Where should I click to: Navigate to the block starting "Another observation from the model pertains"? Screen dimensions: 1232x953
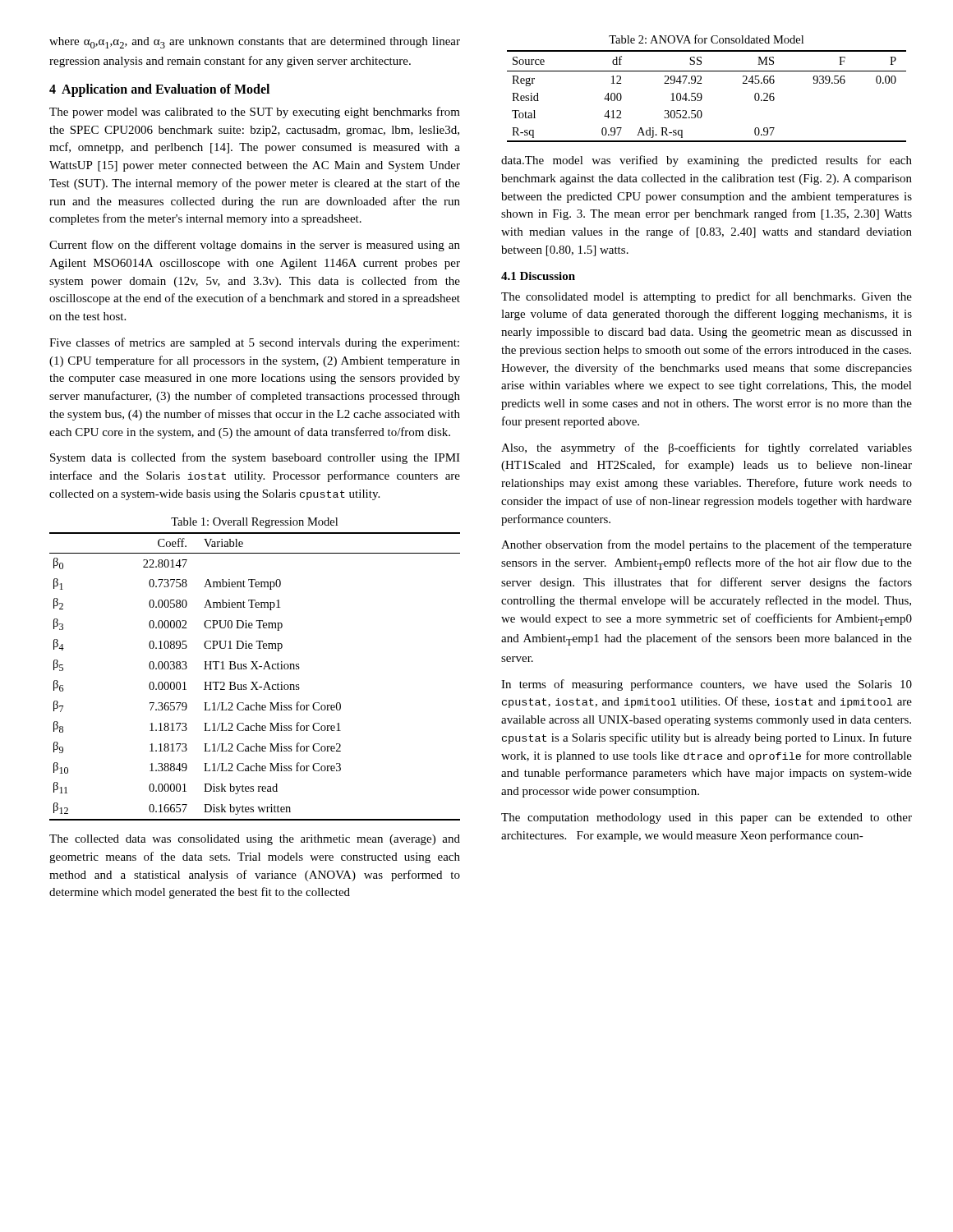click(707, 602)
